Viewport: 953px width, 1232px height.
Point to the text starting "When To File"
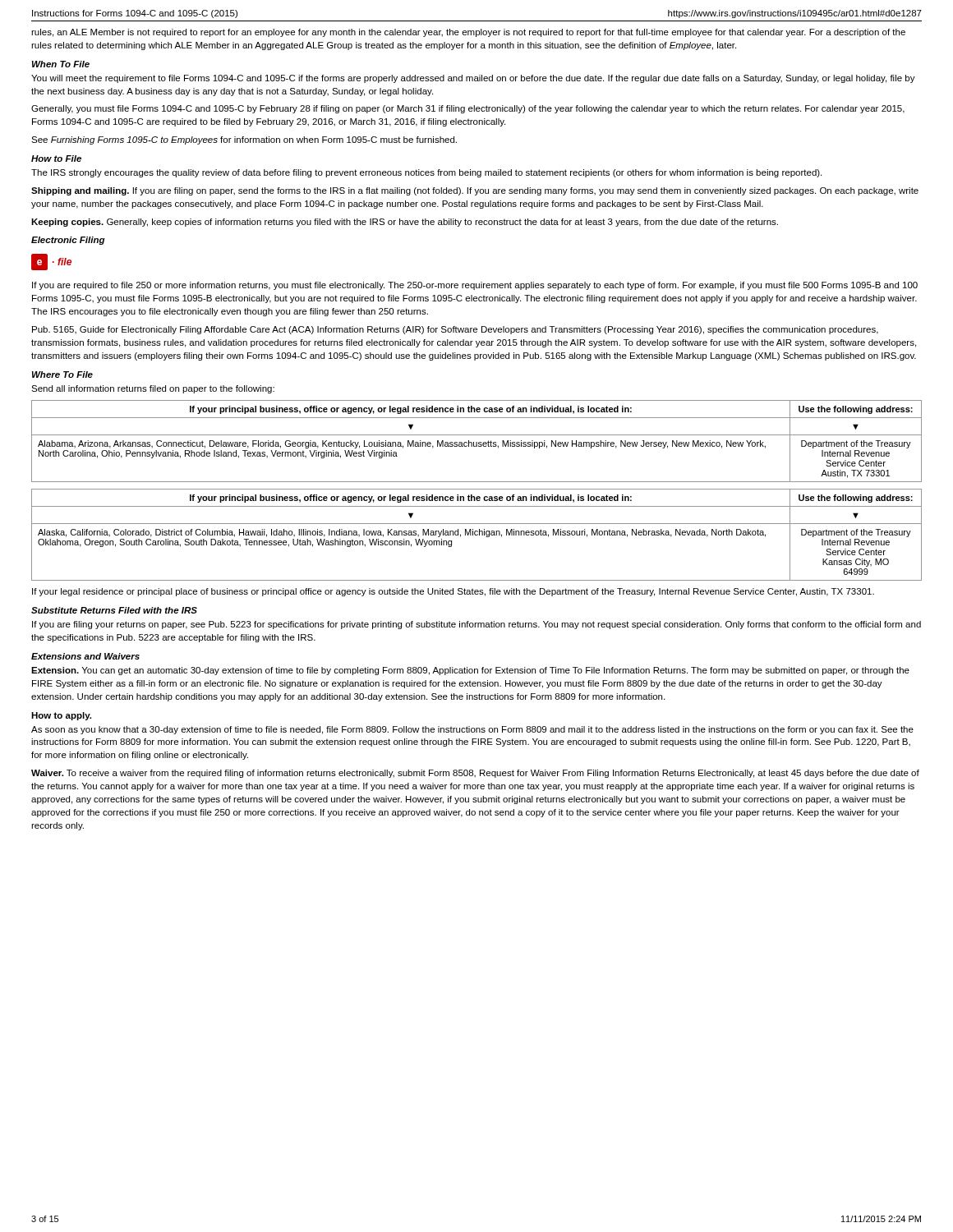60,64
